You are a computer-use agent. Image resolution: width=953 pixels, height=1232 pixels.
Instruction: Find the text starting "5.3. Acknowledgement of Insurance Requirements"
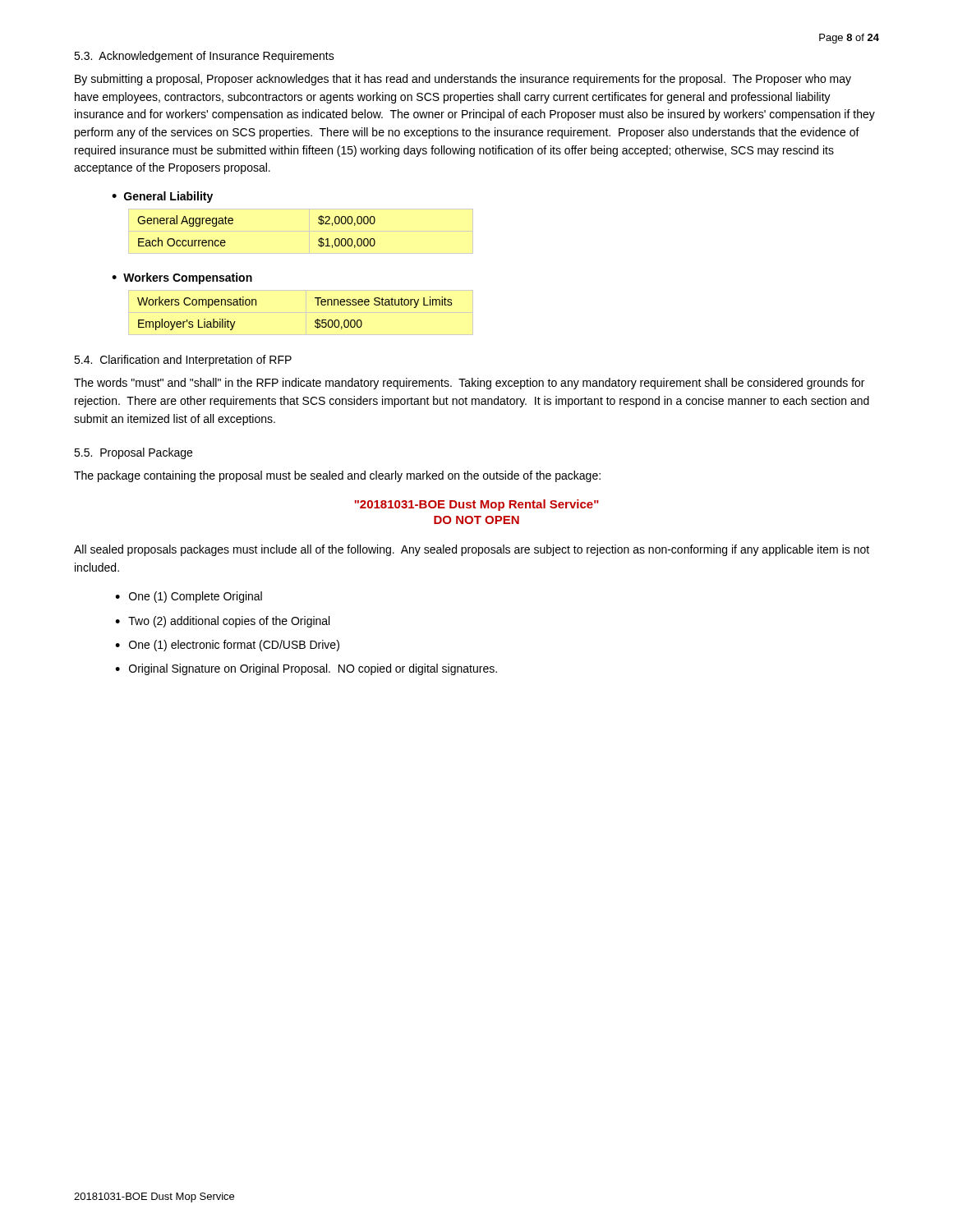(204, 56)
